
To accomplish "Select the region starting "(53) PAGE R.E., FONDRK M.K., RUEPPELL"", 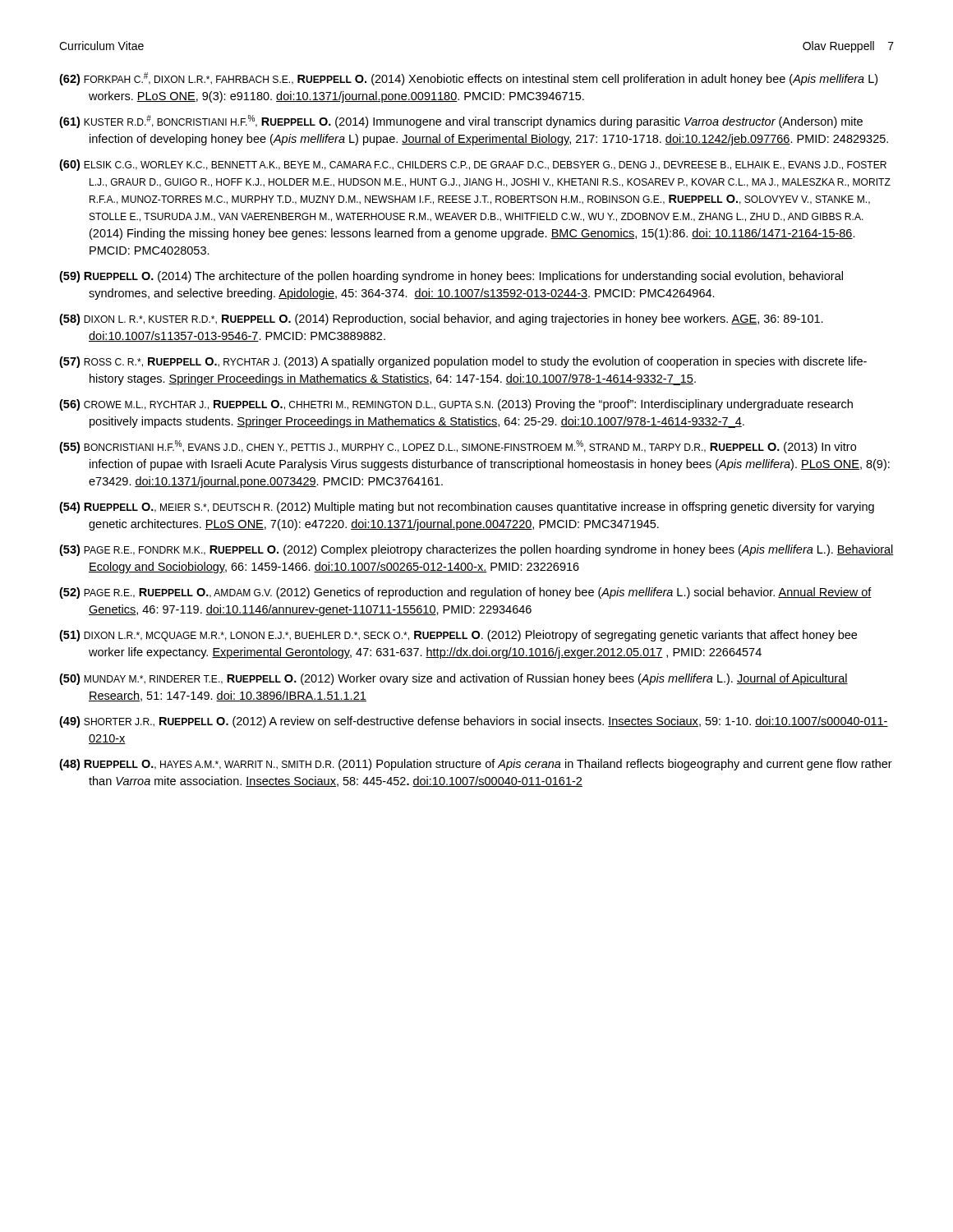I will pyautogui.click(x=476, y=558).
